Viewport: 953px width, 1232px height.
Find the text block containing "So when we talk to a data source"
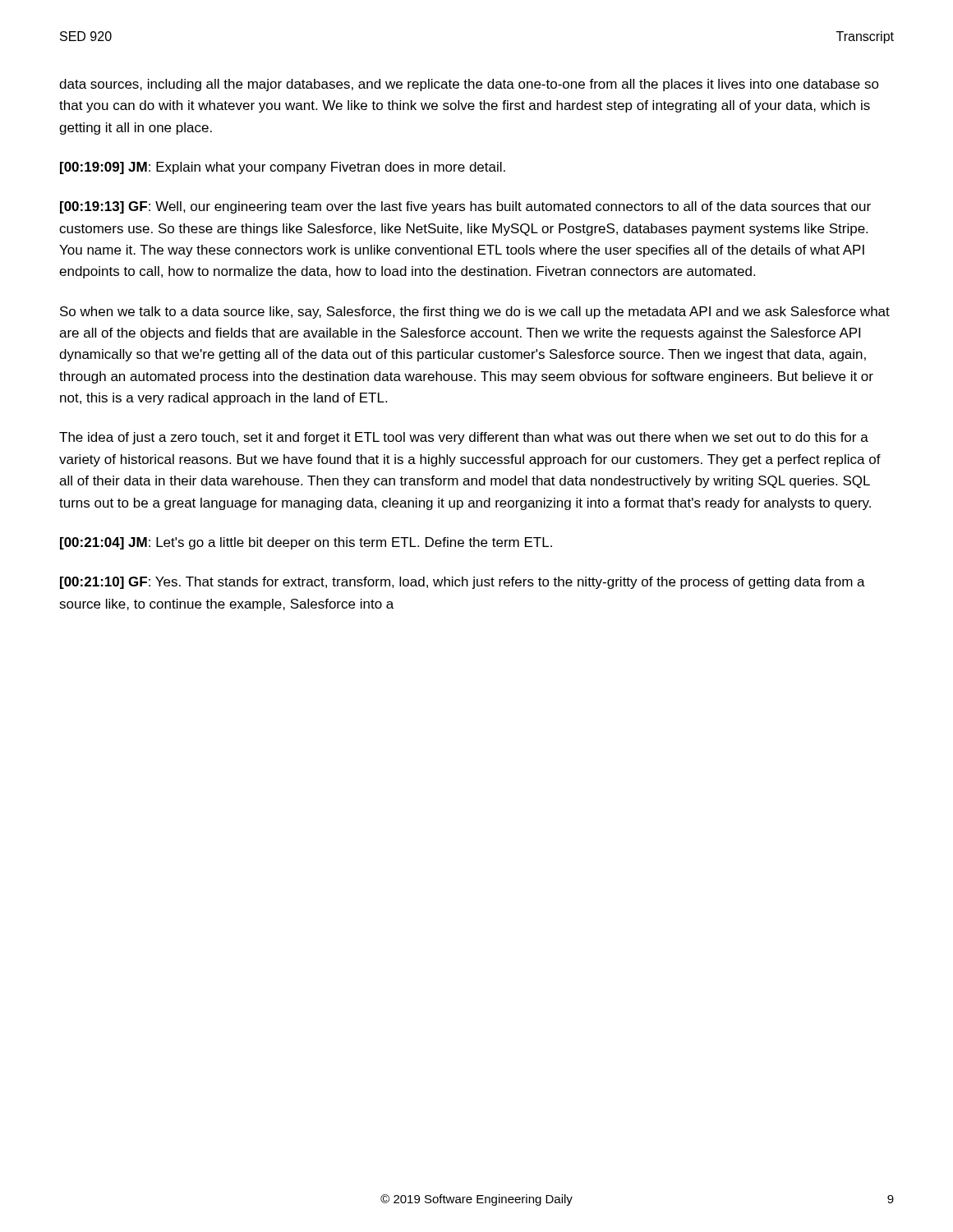point(474,355)
